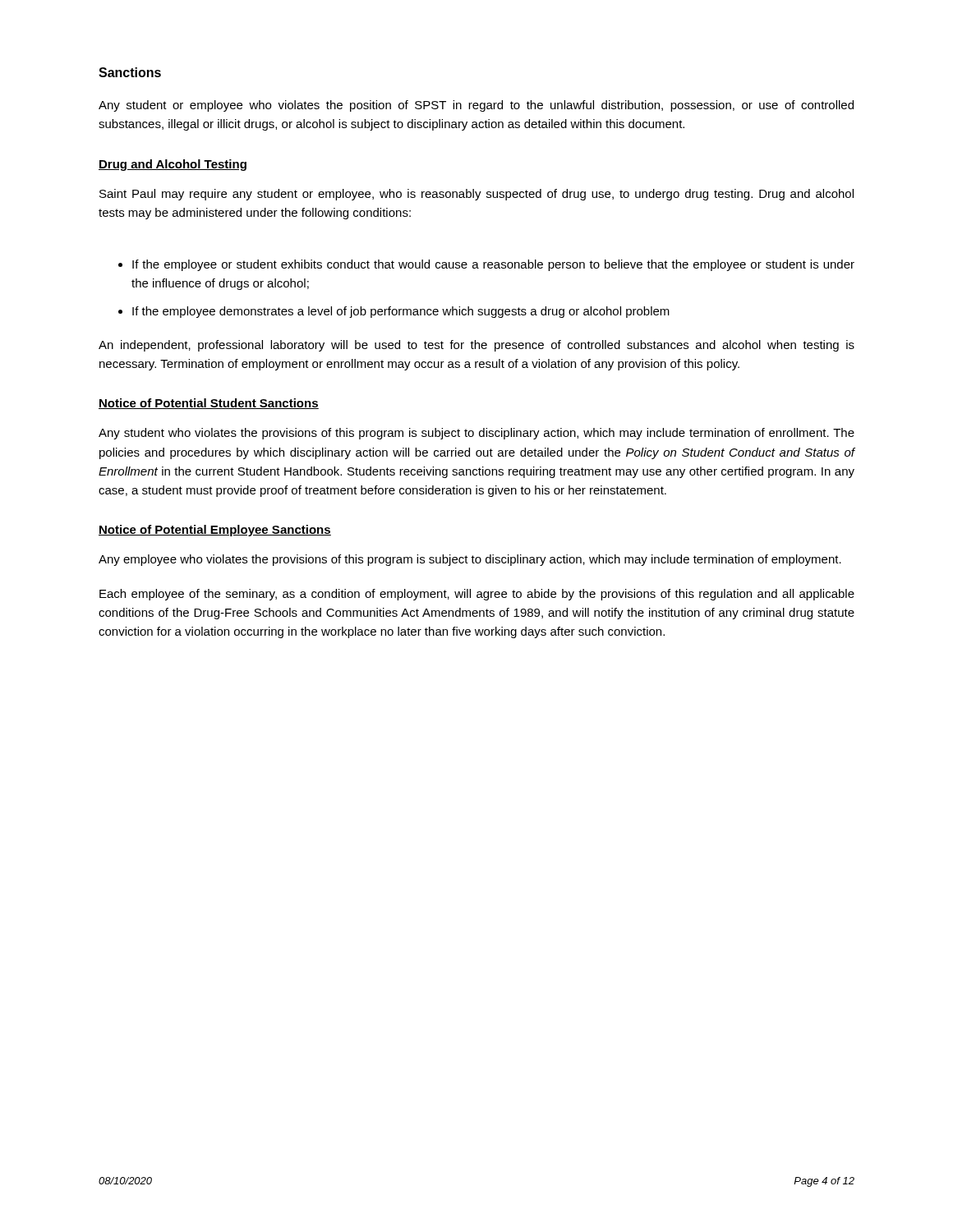The image size is (953, 1232).
Task: Find the text starting "Any student or employee who violates the"
Action: (x=476, y=114)
